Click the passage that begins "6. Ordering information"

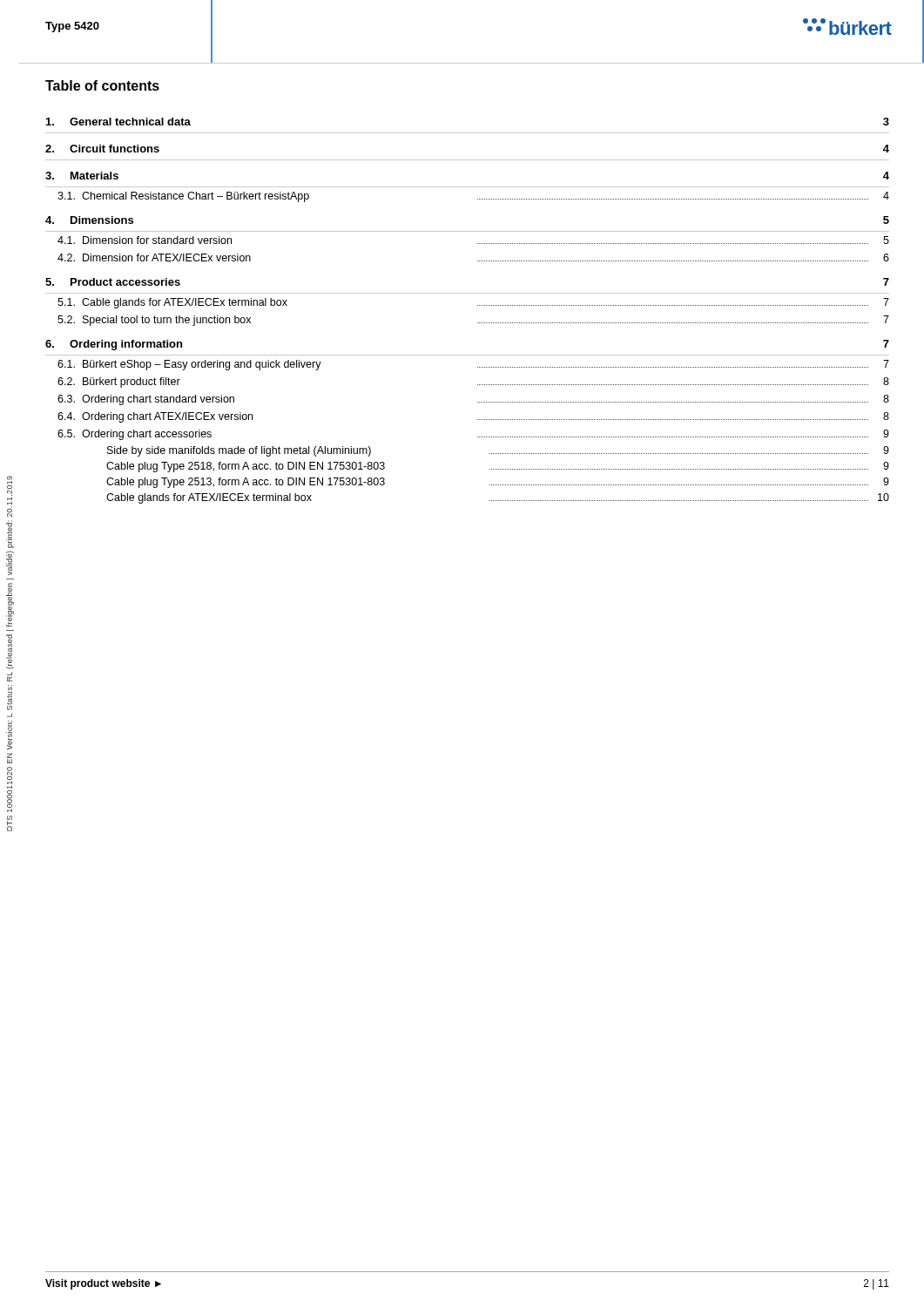point(467,419)
